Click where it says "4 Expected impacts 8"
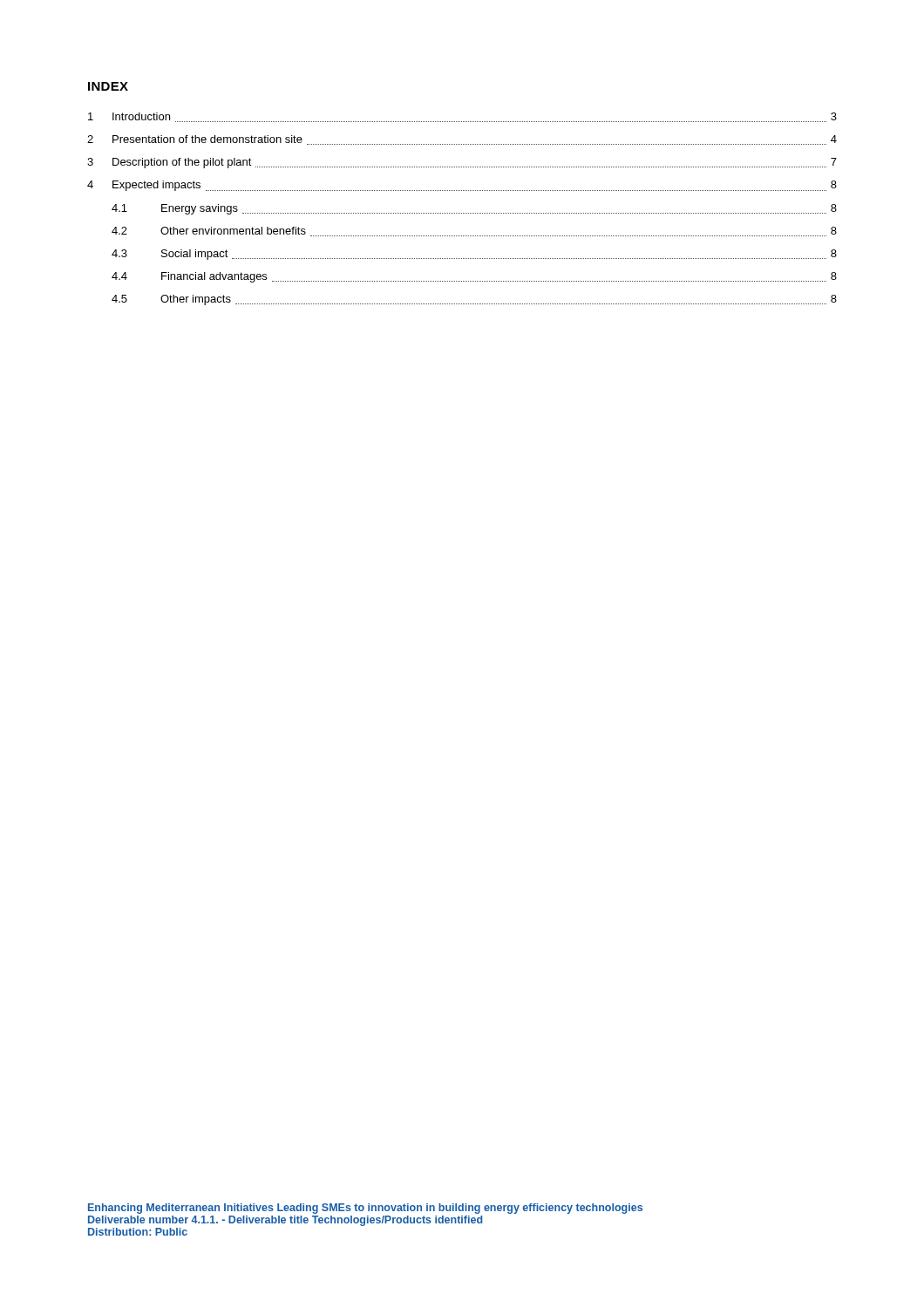This screenshot has height=1308, width=924. pos(462,185)
